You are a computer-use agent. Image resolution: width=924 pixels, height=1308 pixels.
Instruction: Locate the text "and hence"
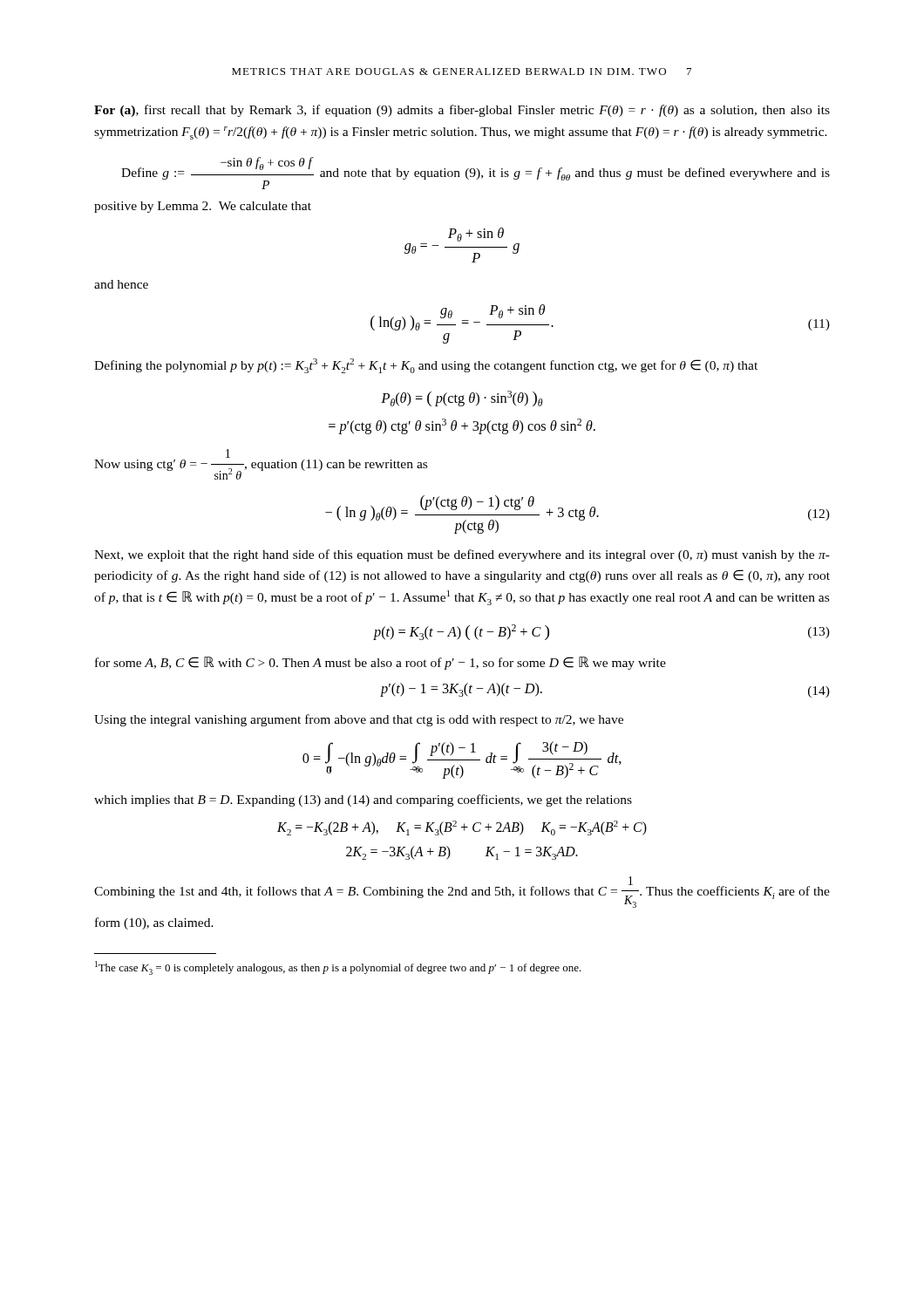click(x=121, y=284)
